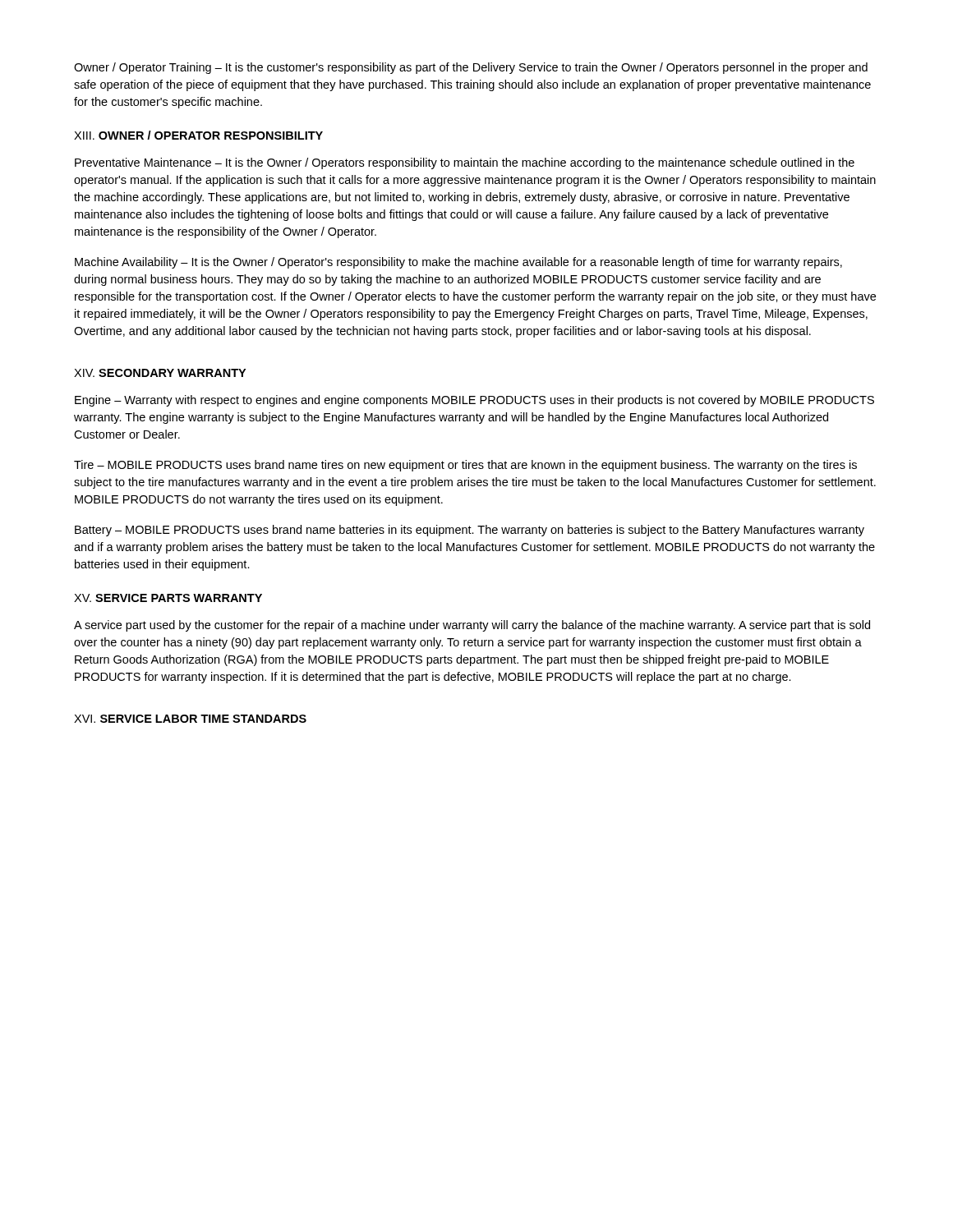
Task: Find the block on this page that starts "A service part used by"
Action: (x=476, y=652)
